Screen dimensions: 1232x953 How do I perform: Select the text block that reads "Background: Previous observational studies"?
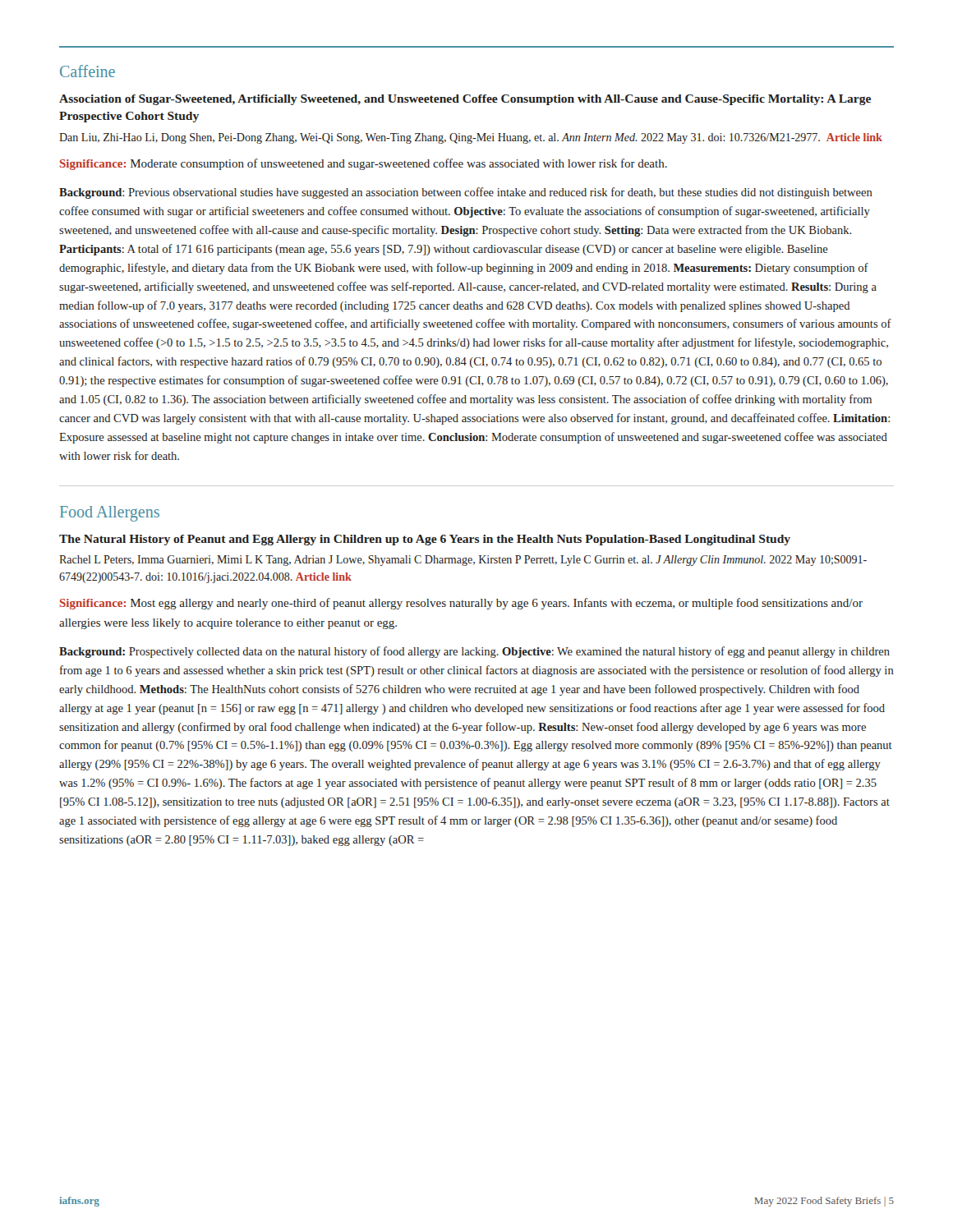pyautogui.click(x=476, y=324)
